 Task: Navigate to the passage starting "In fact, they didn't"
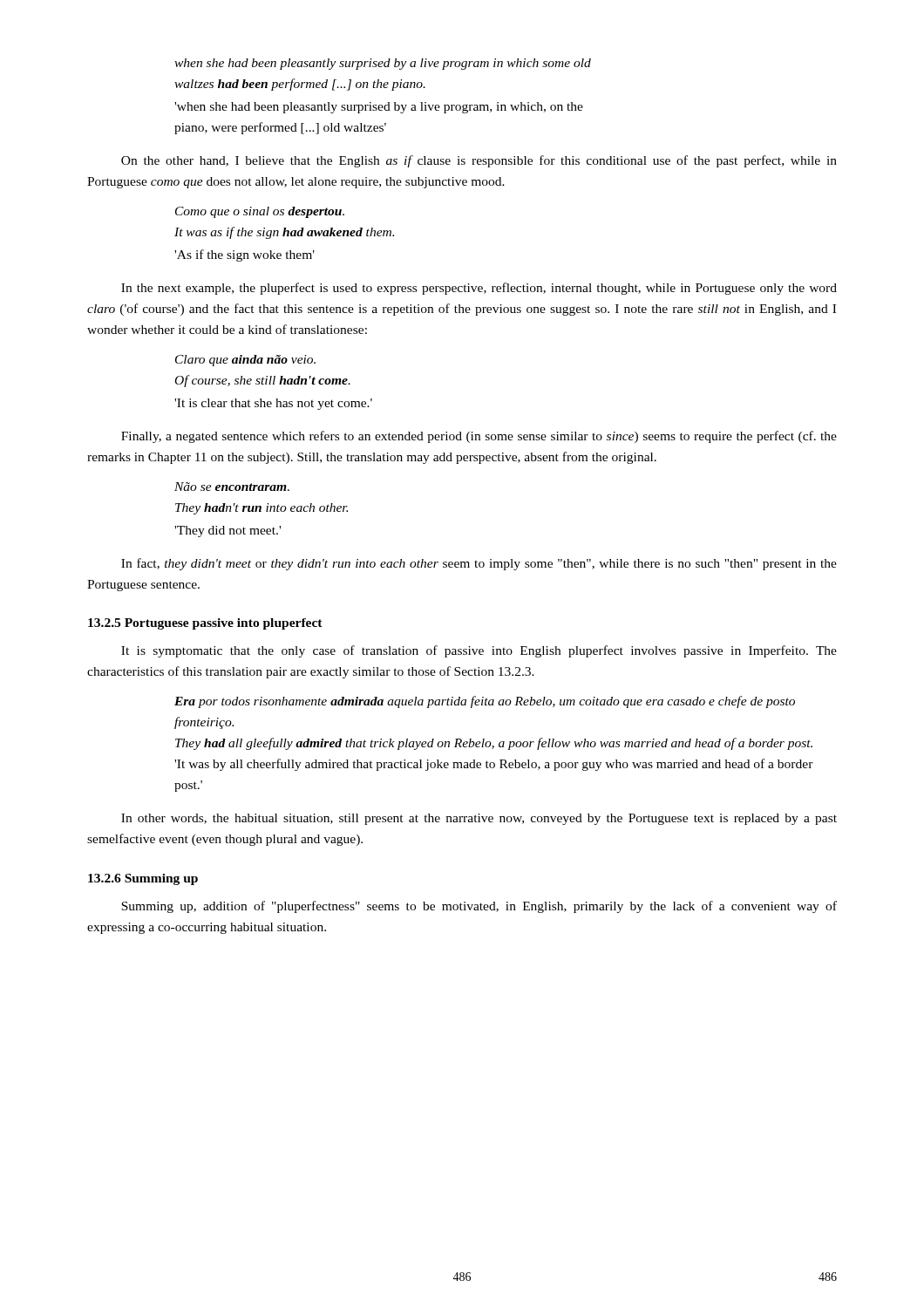tap(462, 574)
